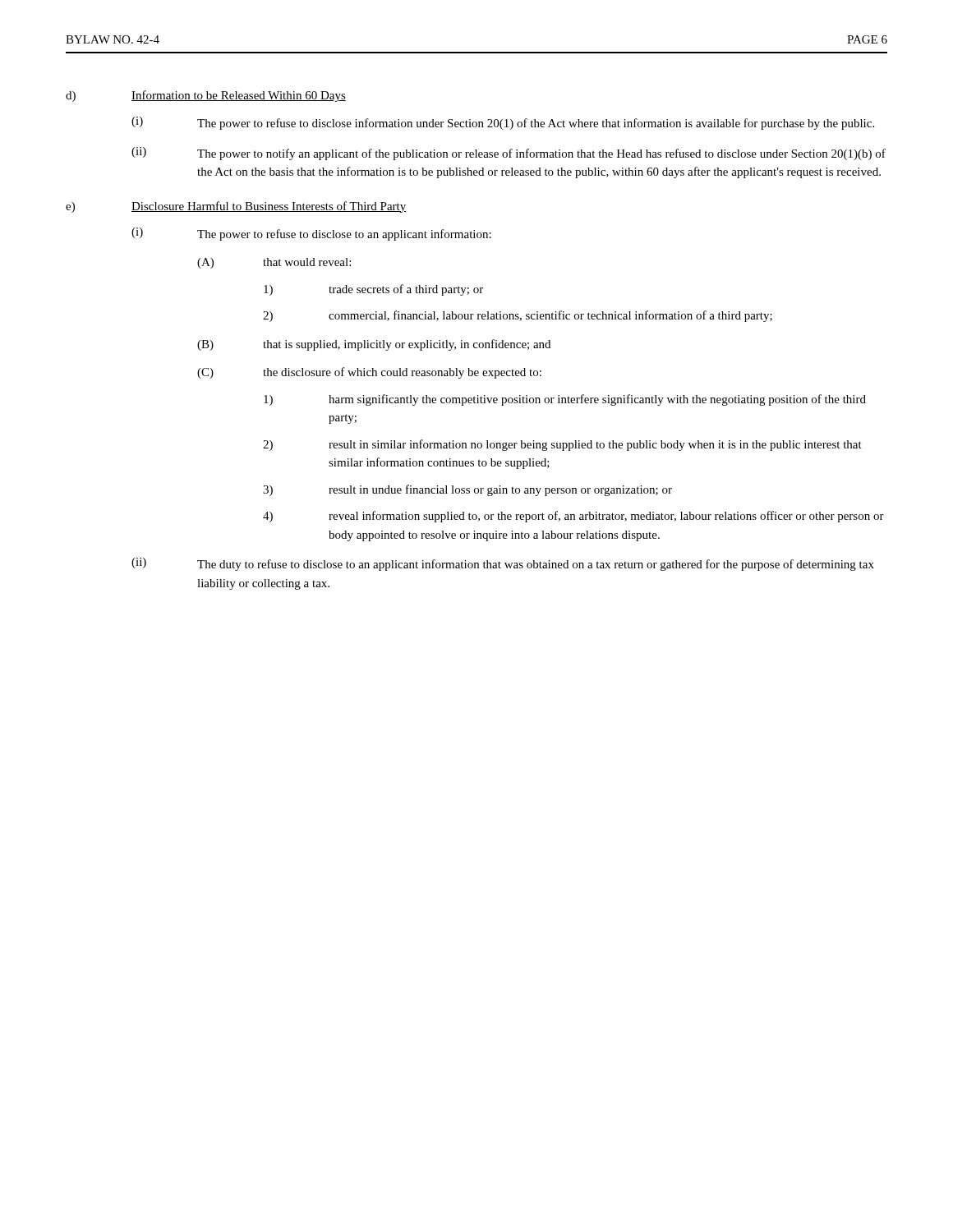Select the text starting "2) commercial, financial,"
953x1232 pixels.
pyautogui.click(x=575, y=316)
